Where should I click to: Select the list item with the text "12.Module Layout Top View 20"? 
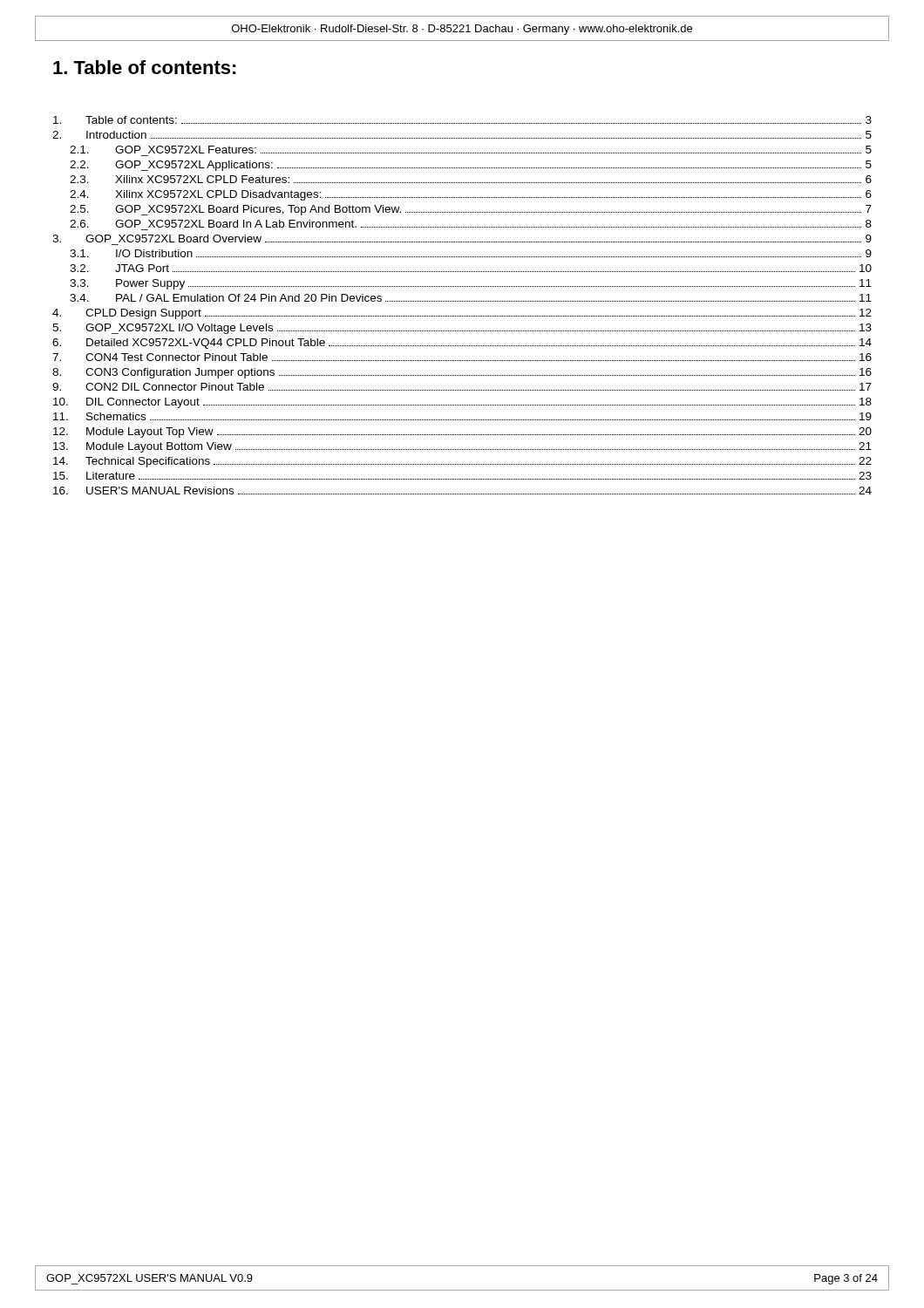[x=462, y=431]
